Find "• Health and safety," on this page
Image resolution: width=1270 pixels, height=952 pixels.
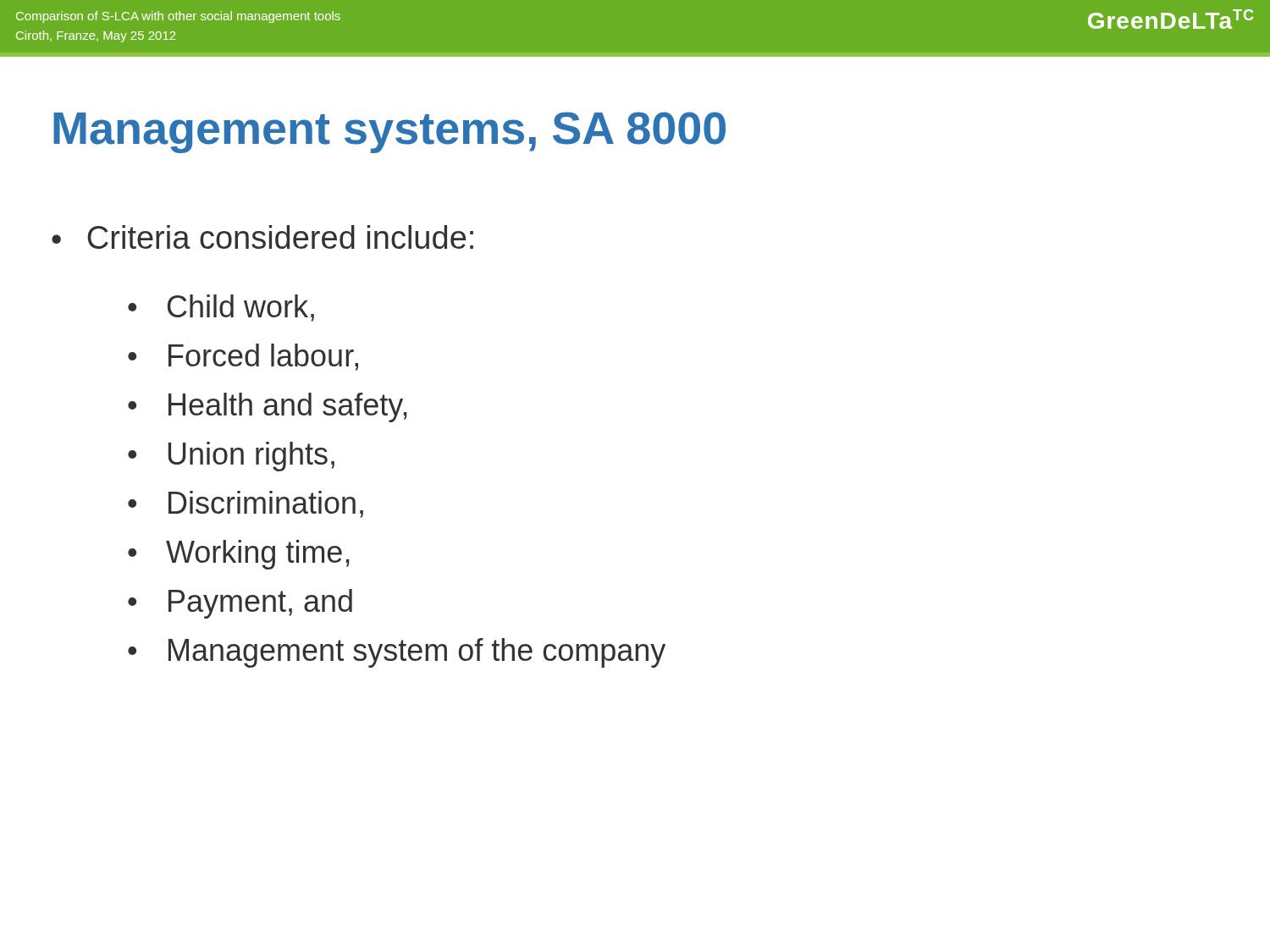(268, 405)
